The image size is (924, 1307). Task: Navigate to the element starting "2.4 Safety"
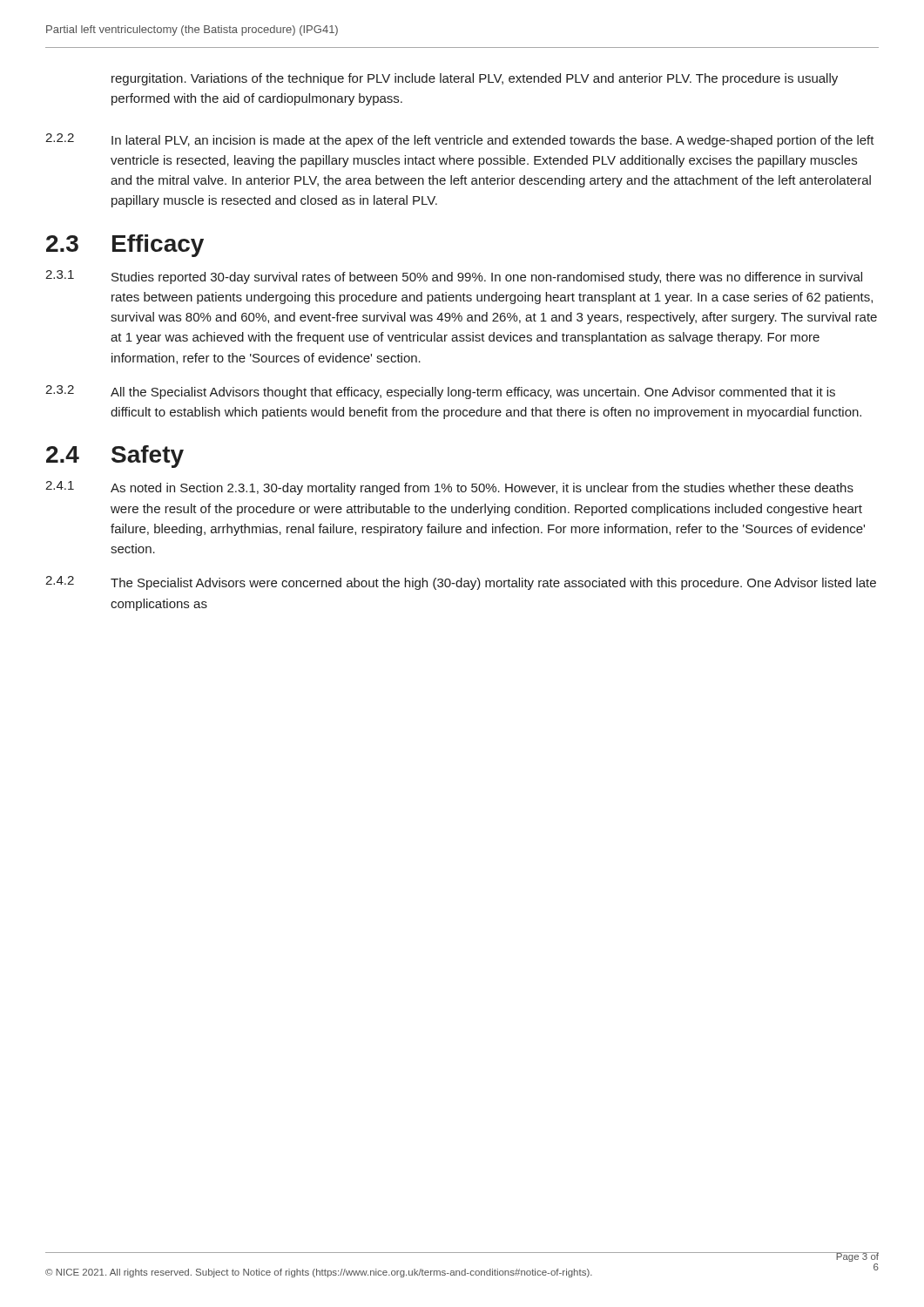115,455
